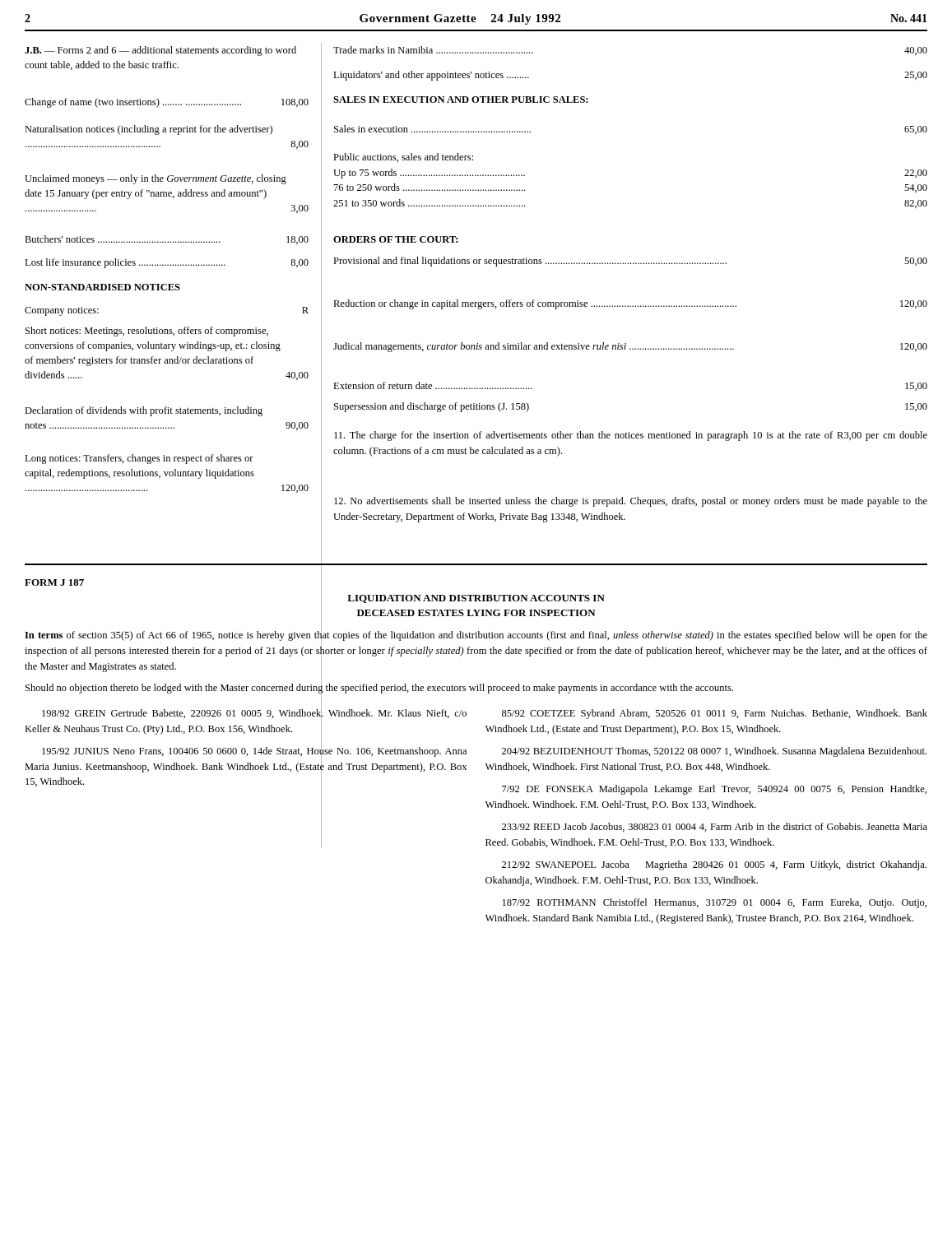Point to the passage starting "Short notices: Meetings, resolutions, offers of"
This screenshot has height=1234, width=952.
click(x=167, y=353)
